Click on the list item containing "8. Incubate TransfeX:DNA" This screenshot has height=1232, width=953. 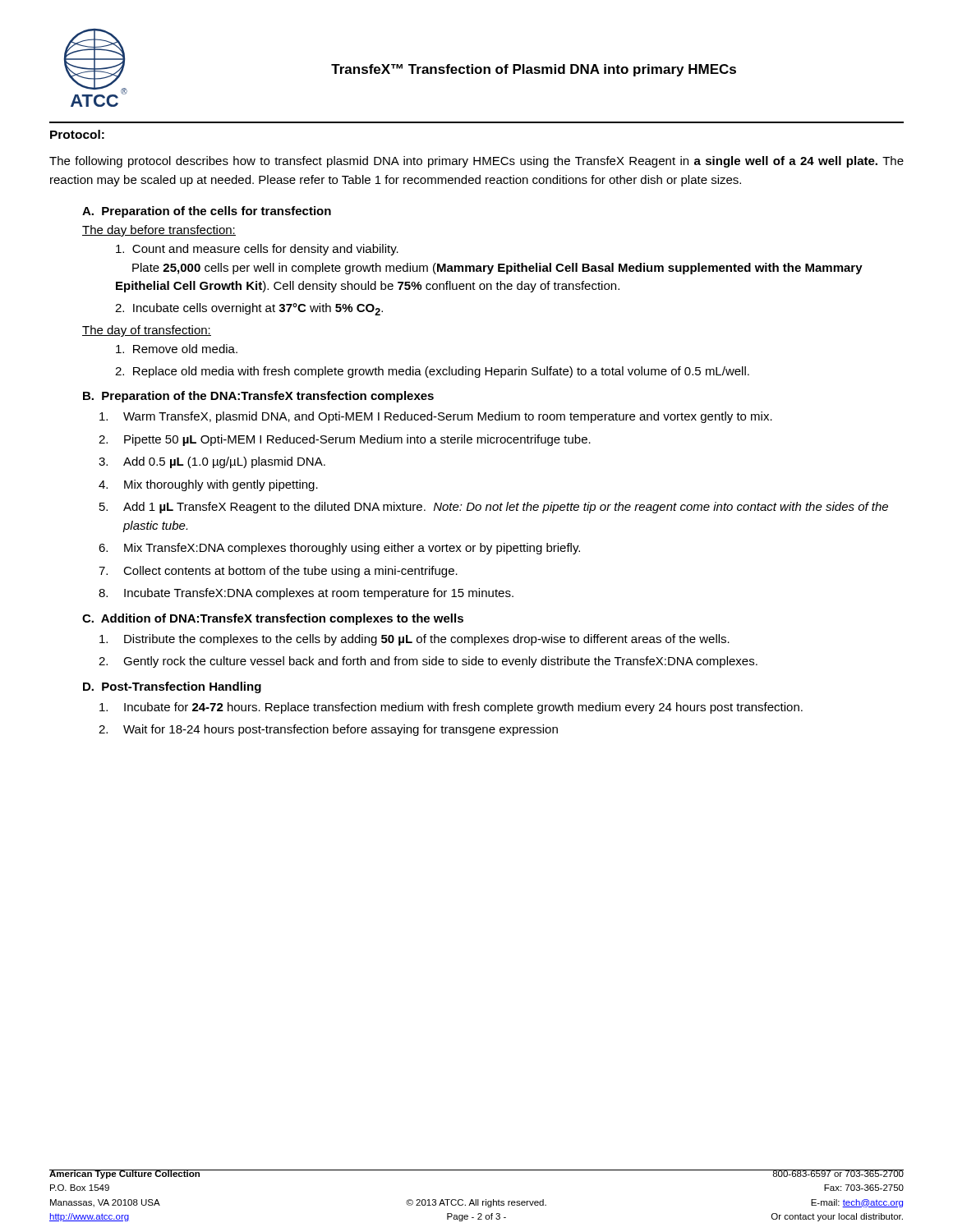click(x=306, y=593)
